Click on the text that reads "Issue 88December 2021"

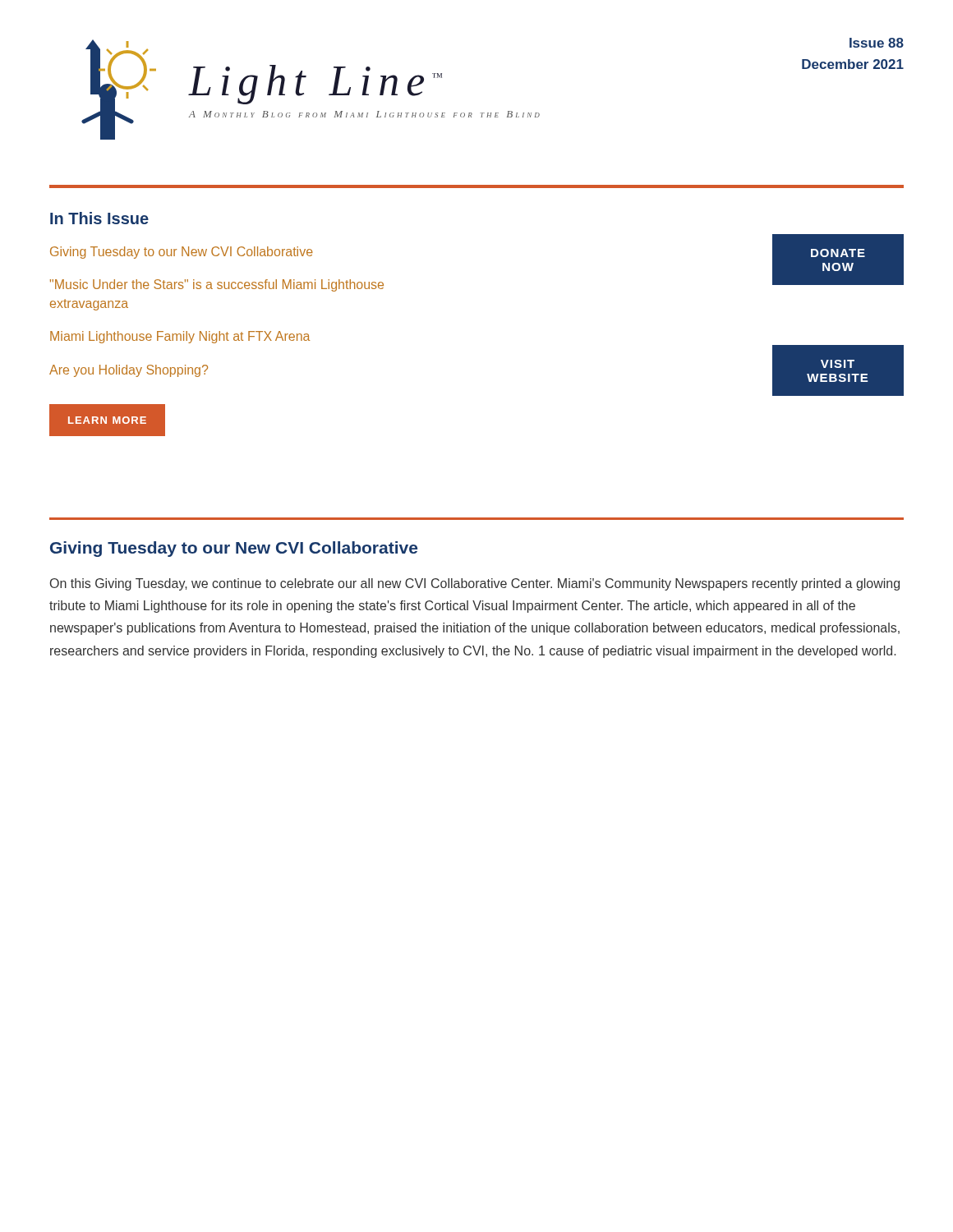click(x=852, y=54)
